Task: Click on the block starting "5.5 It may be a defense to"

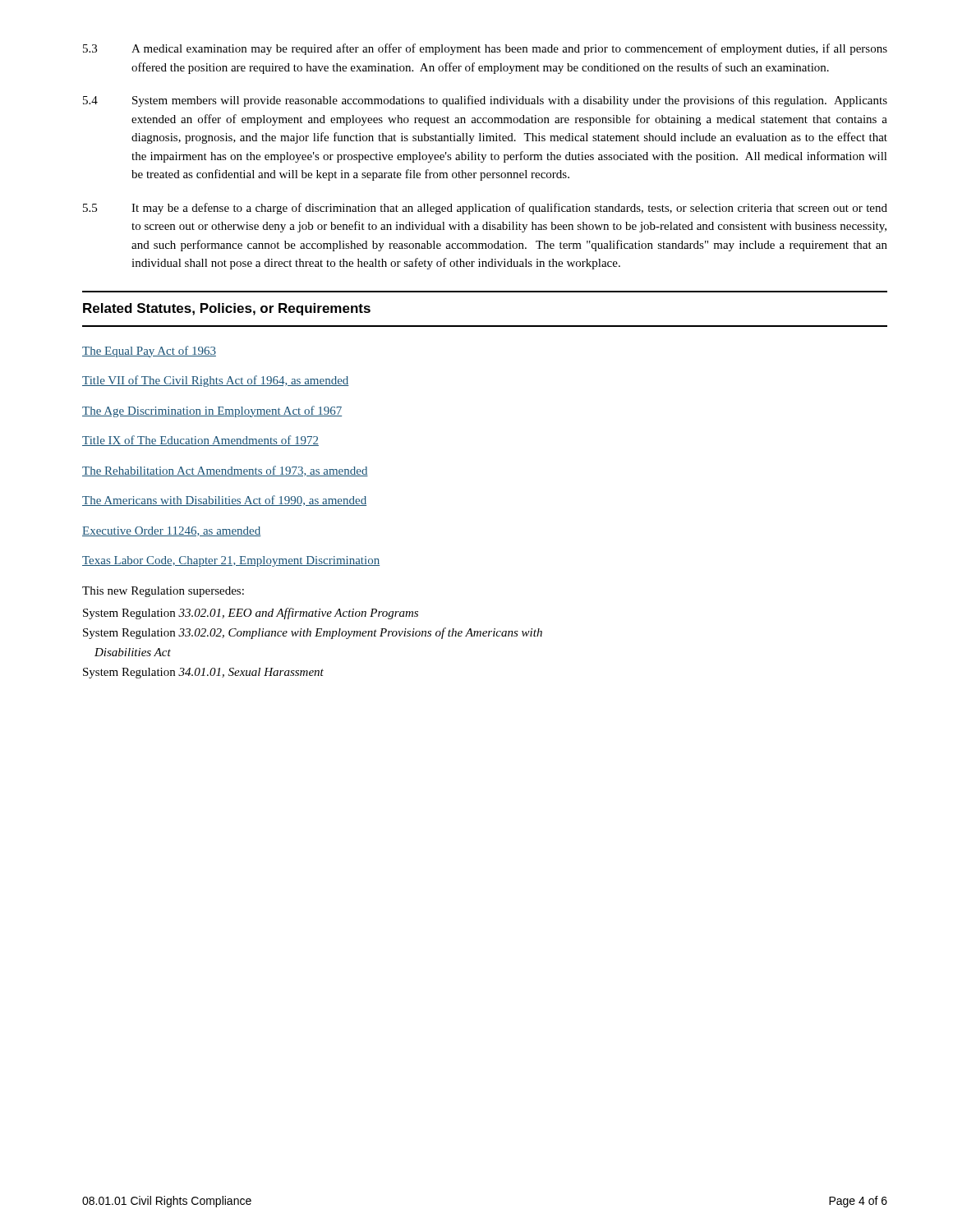Action: coord(485,235)
